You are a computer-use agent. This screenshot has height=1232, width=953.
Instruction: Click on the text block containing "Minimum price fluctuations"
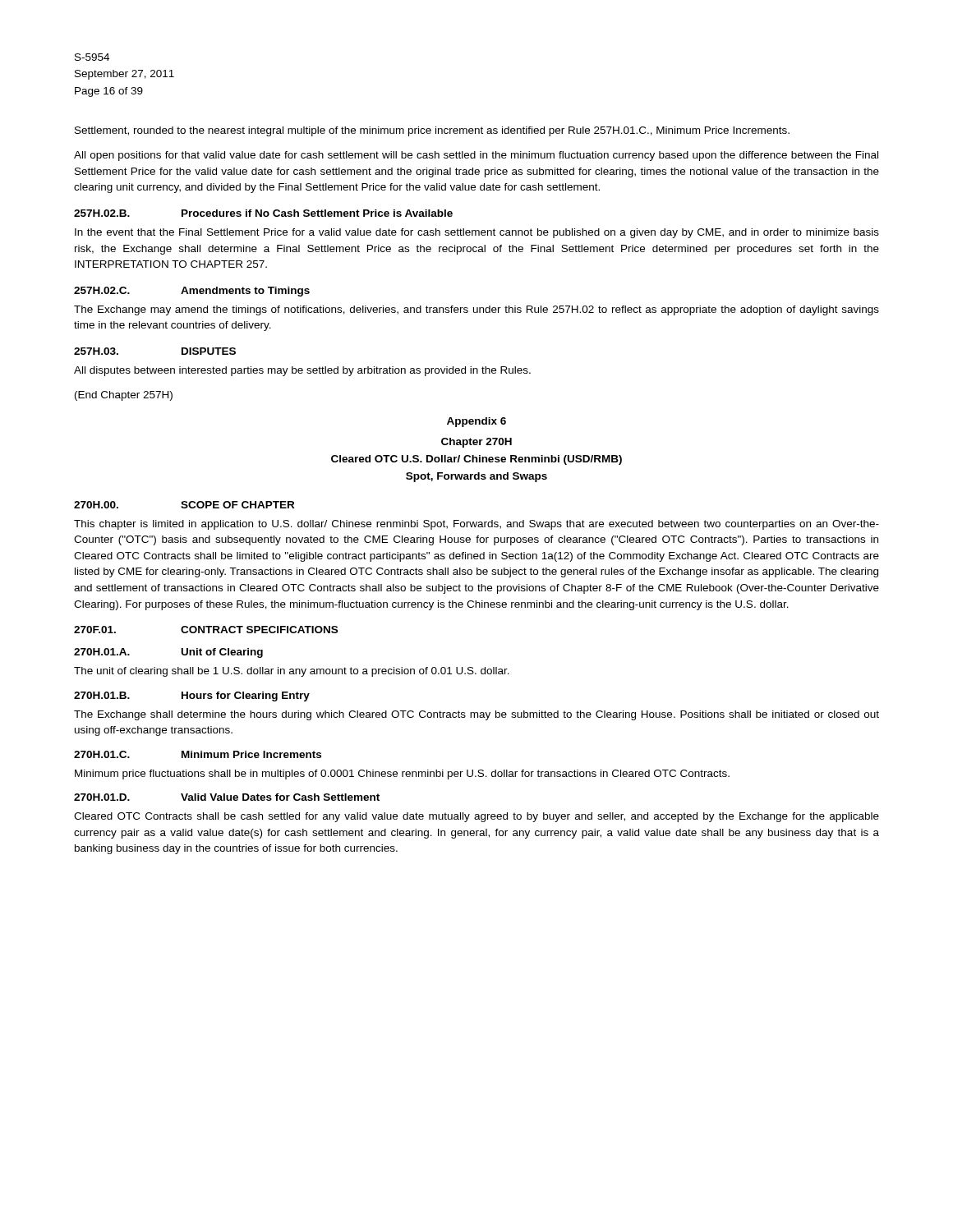click(x=402, y=773)
